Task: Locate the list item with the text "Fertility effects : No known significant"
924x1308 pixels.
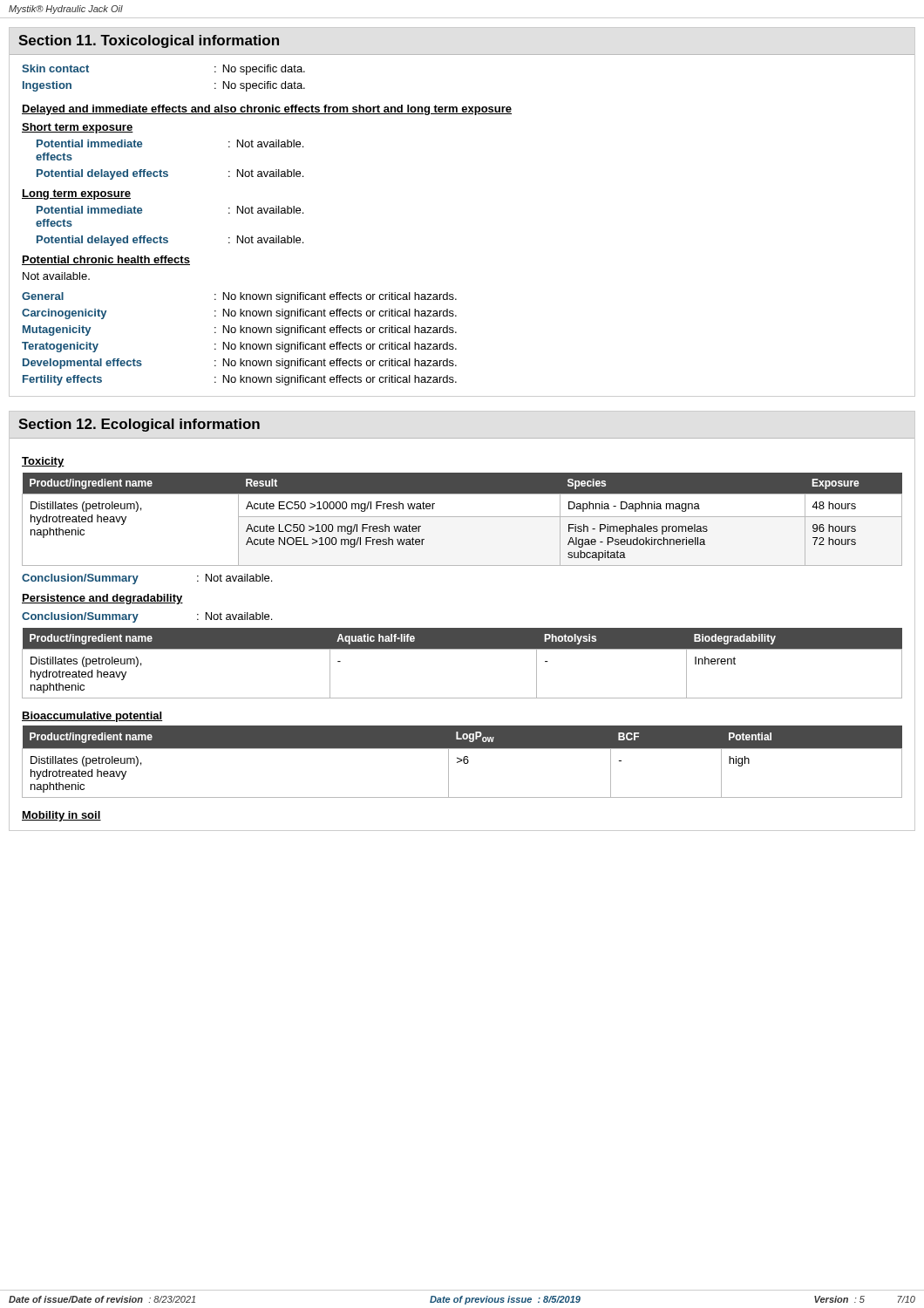Action: pos(240,379)
